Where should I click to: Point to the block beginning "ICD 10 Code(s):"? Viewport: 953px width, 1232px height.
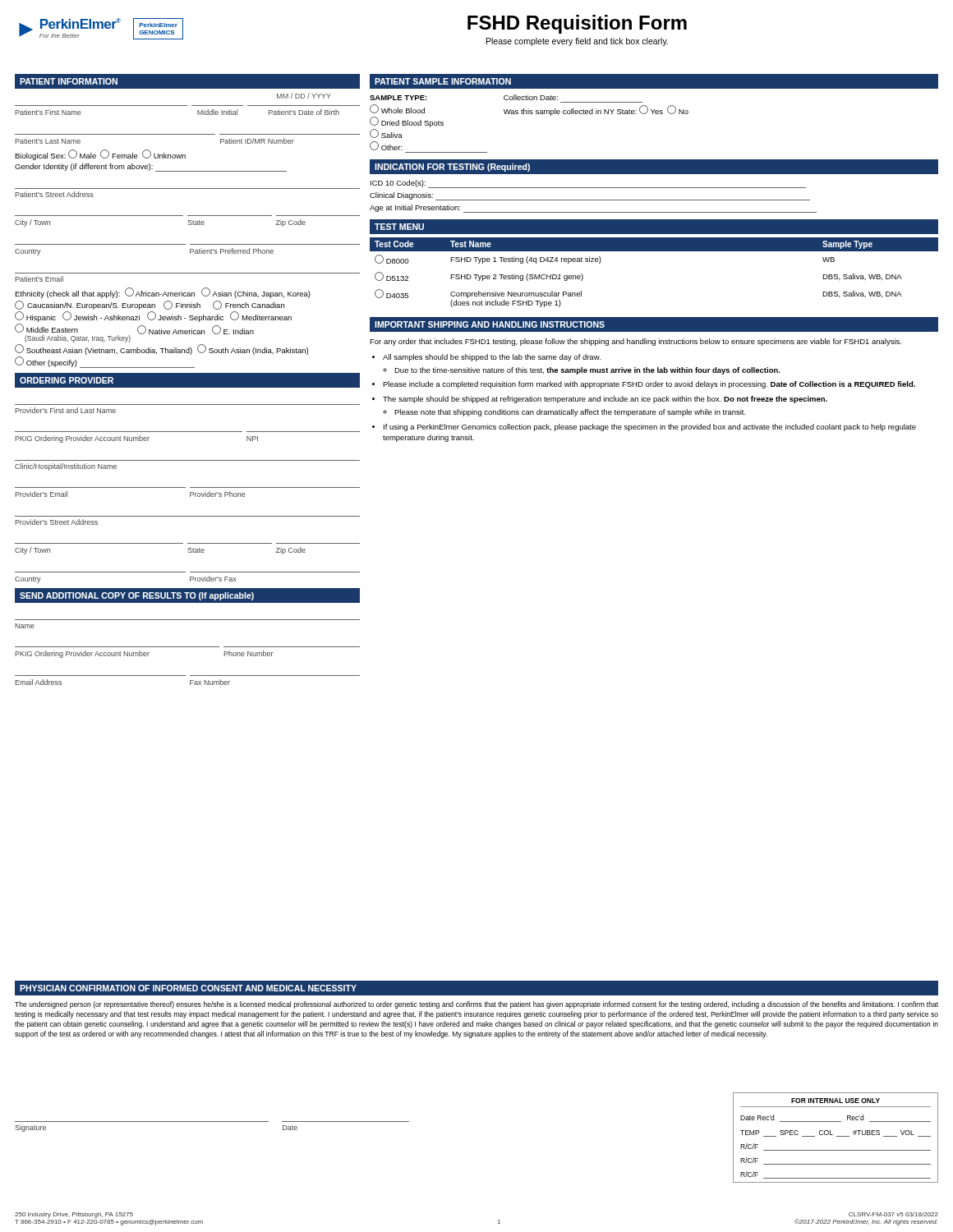[x=654, y=196]
